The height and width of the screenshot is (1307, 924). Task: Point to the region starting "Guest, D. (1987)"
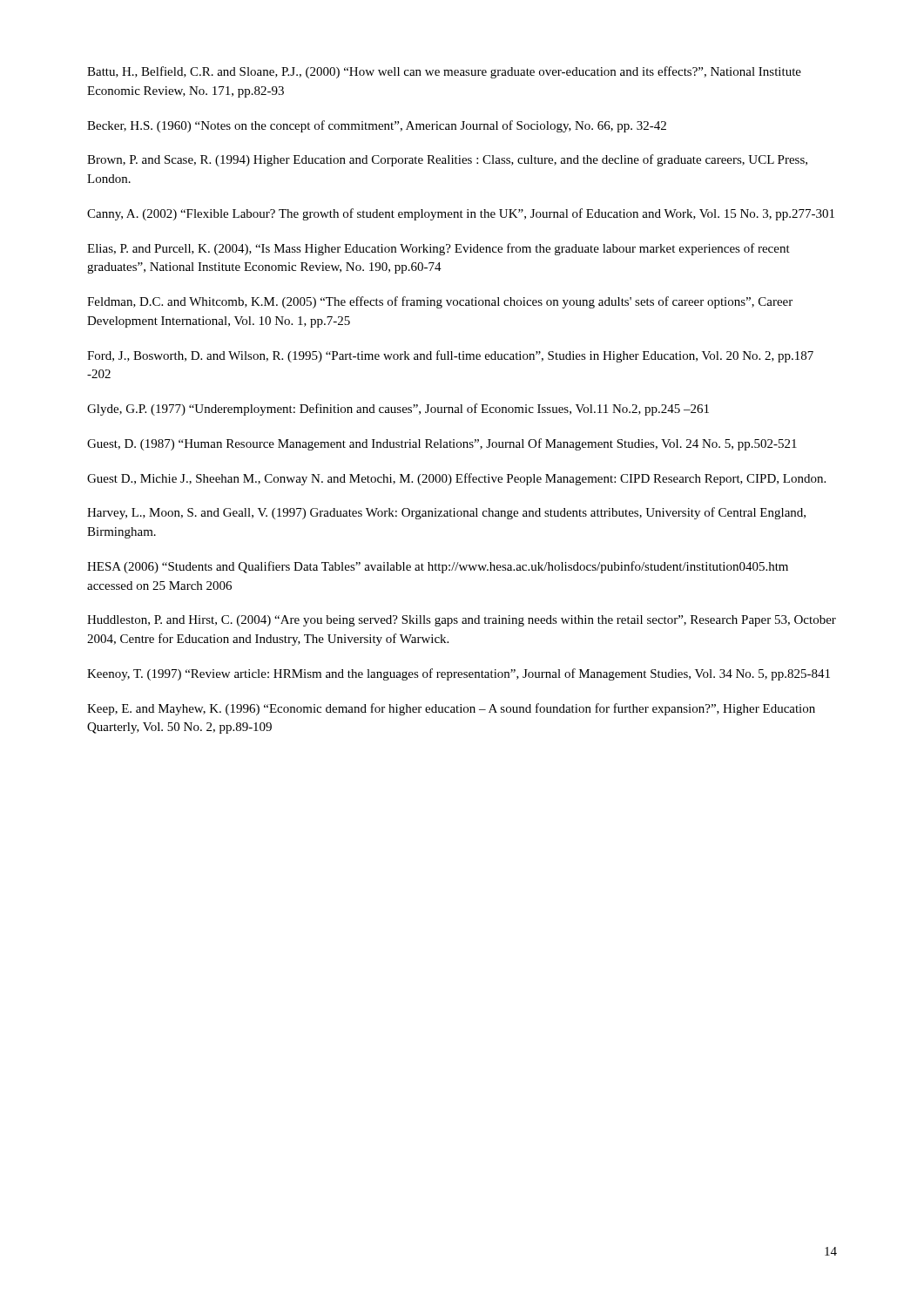pos(442,443)
